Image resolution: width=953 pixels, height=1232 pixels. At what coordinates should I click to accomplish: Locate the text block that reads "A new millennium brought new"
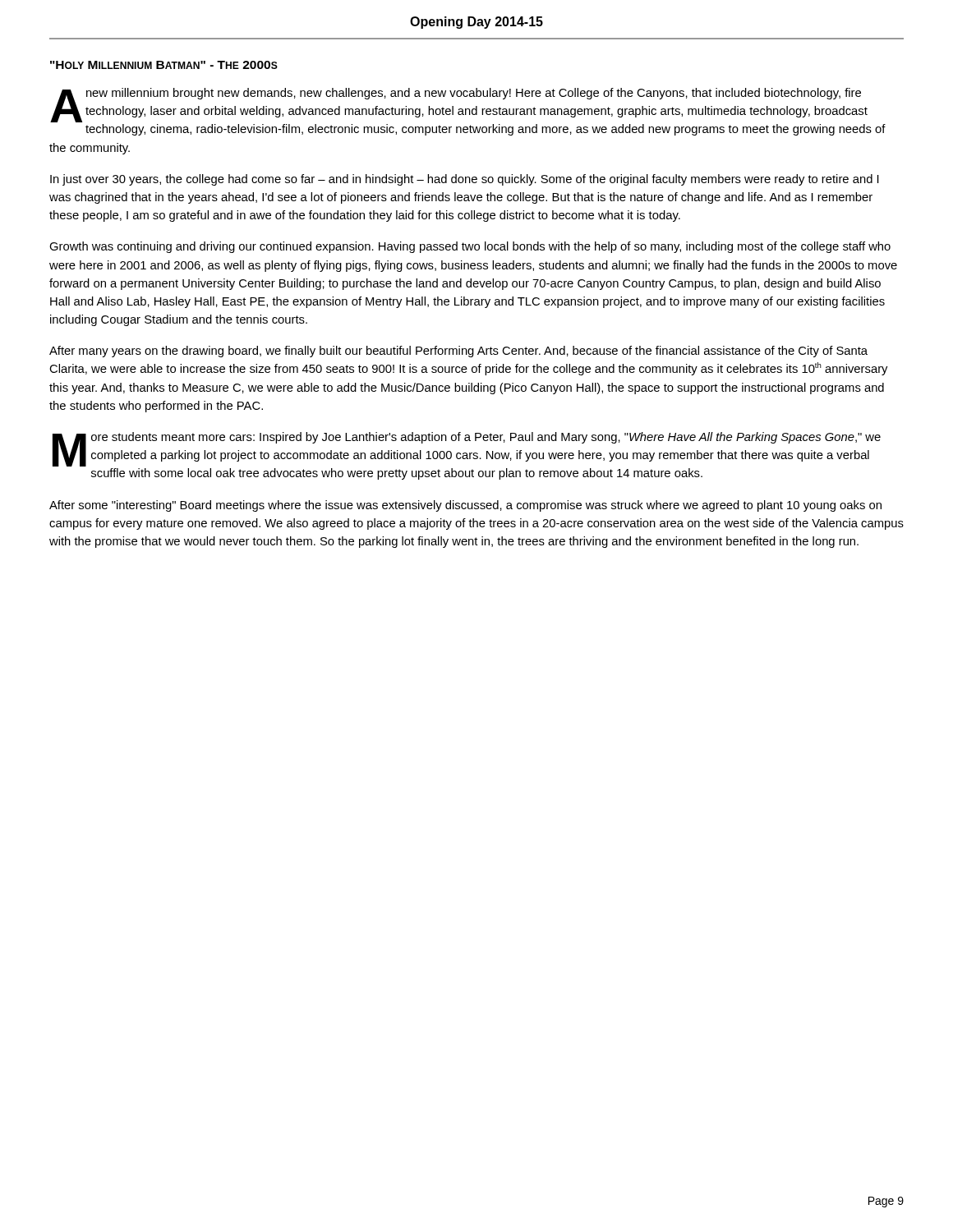(x=467, y=119)
